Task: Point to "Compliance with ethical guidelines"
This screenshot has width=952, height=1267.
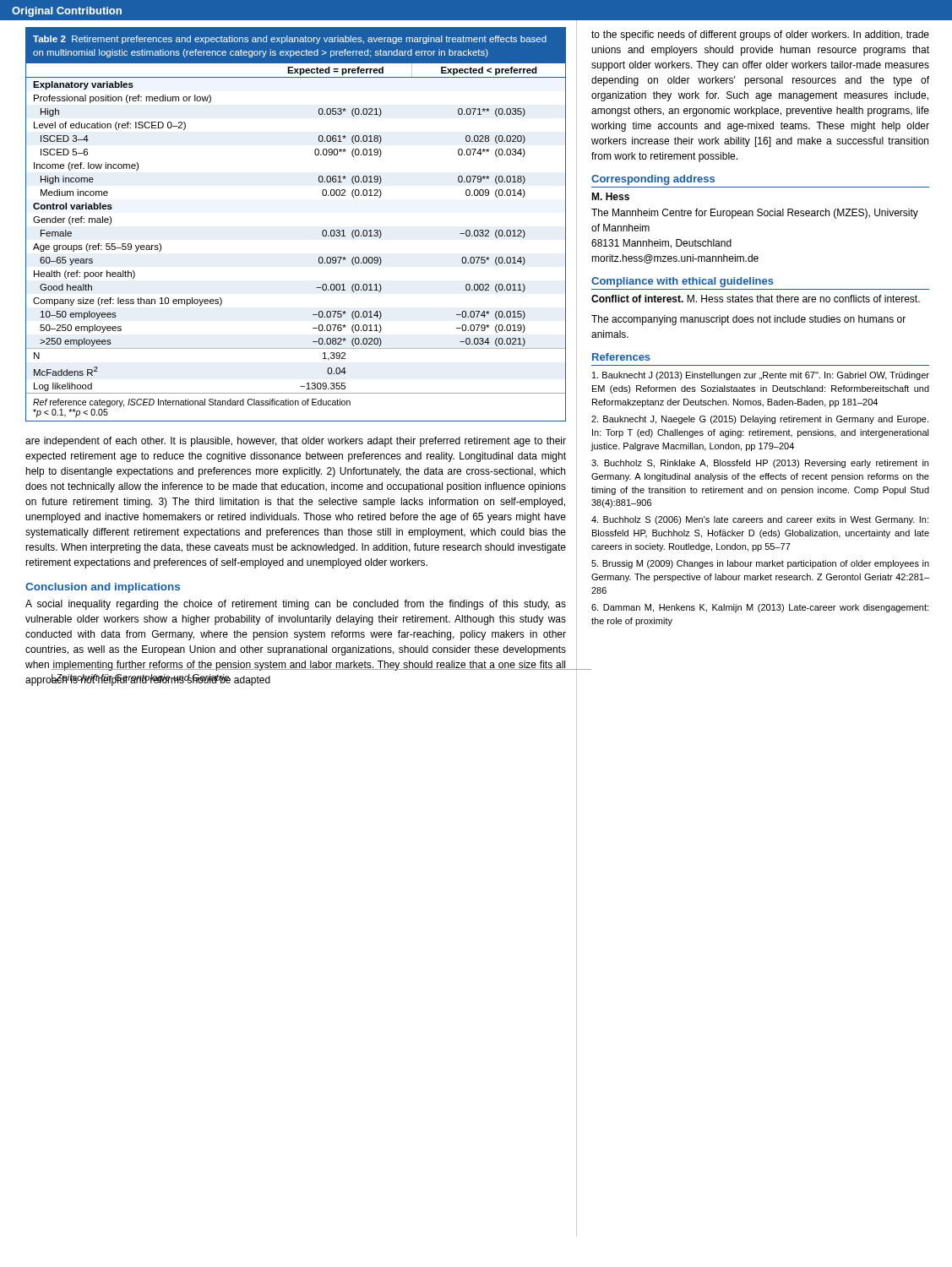Action: tap(683, 281)
